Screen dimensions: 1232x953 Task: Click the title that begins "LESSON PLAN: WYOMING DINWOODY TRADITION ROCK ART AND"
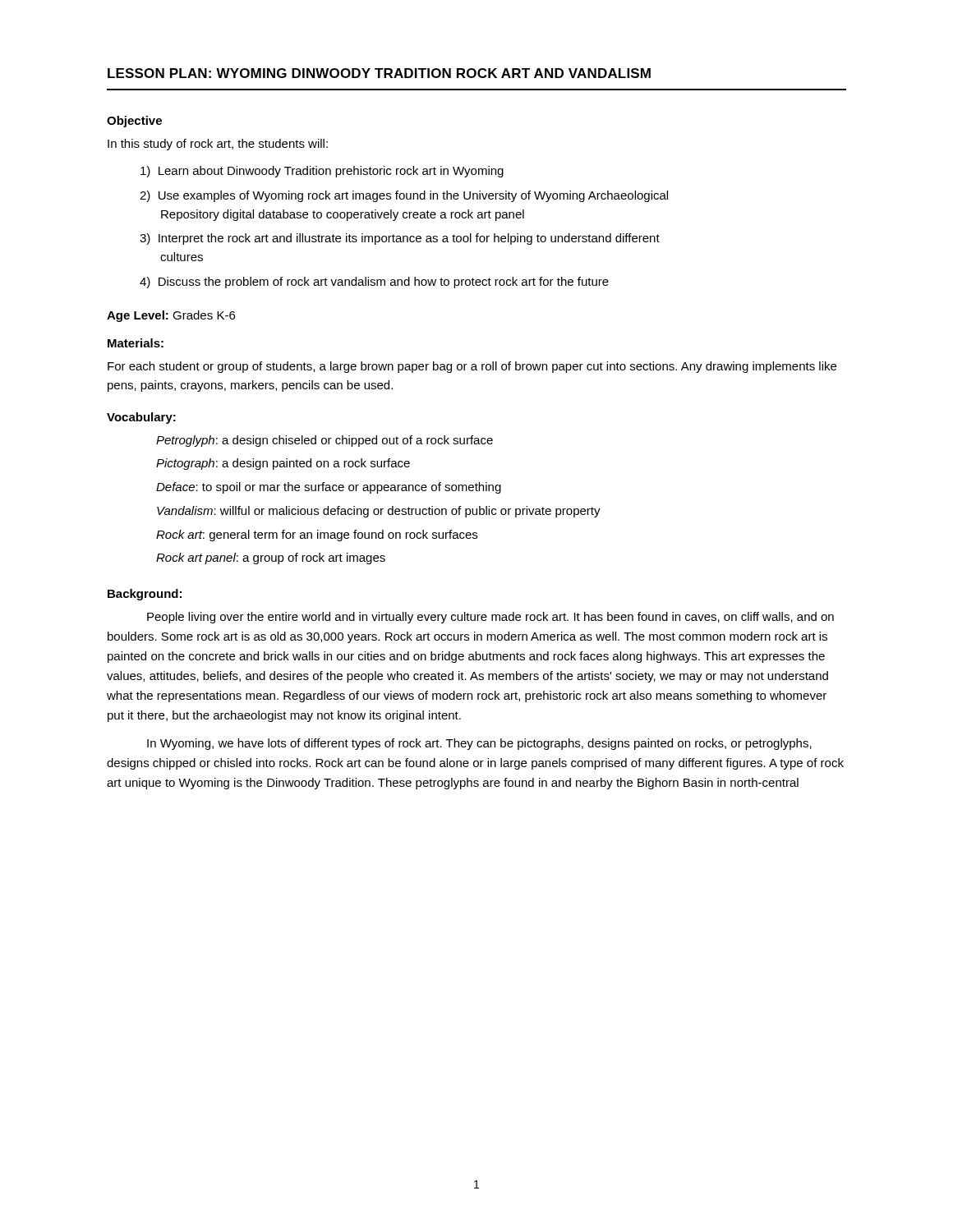379,73
